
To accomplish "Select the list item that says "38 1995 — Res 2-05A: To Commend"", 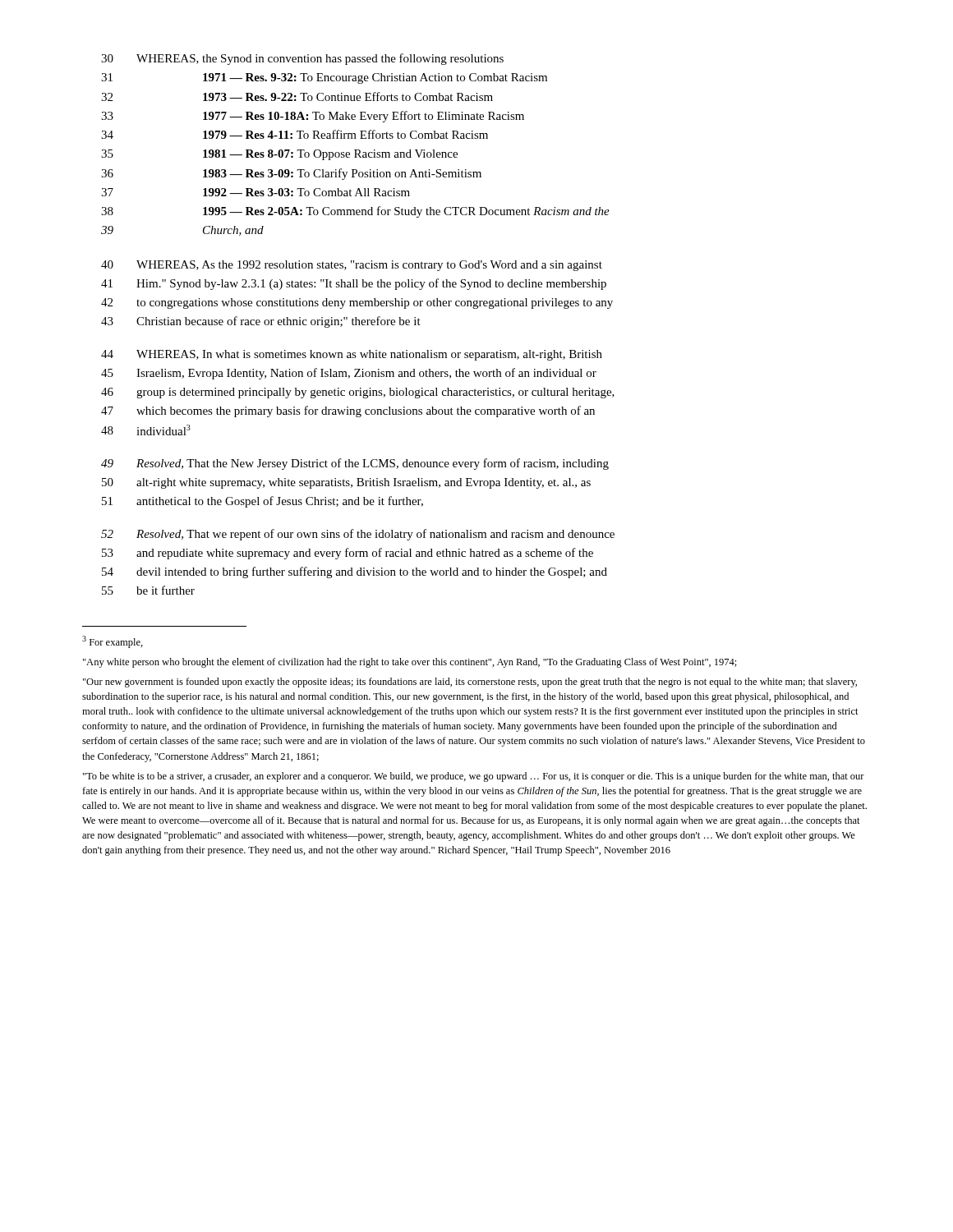I will [476, 212].
